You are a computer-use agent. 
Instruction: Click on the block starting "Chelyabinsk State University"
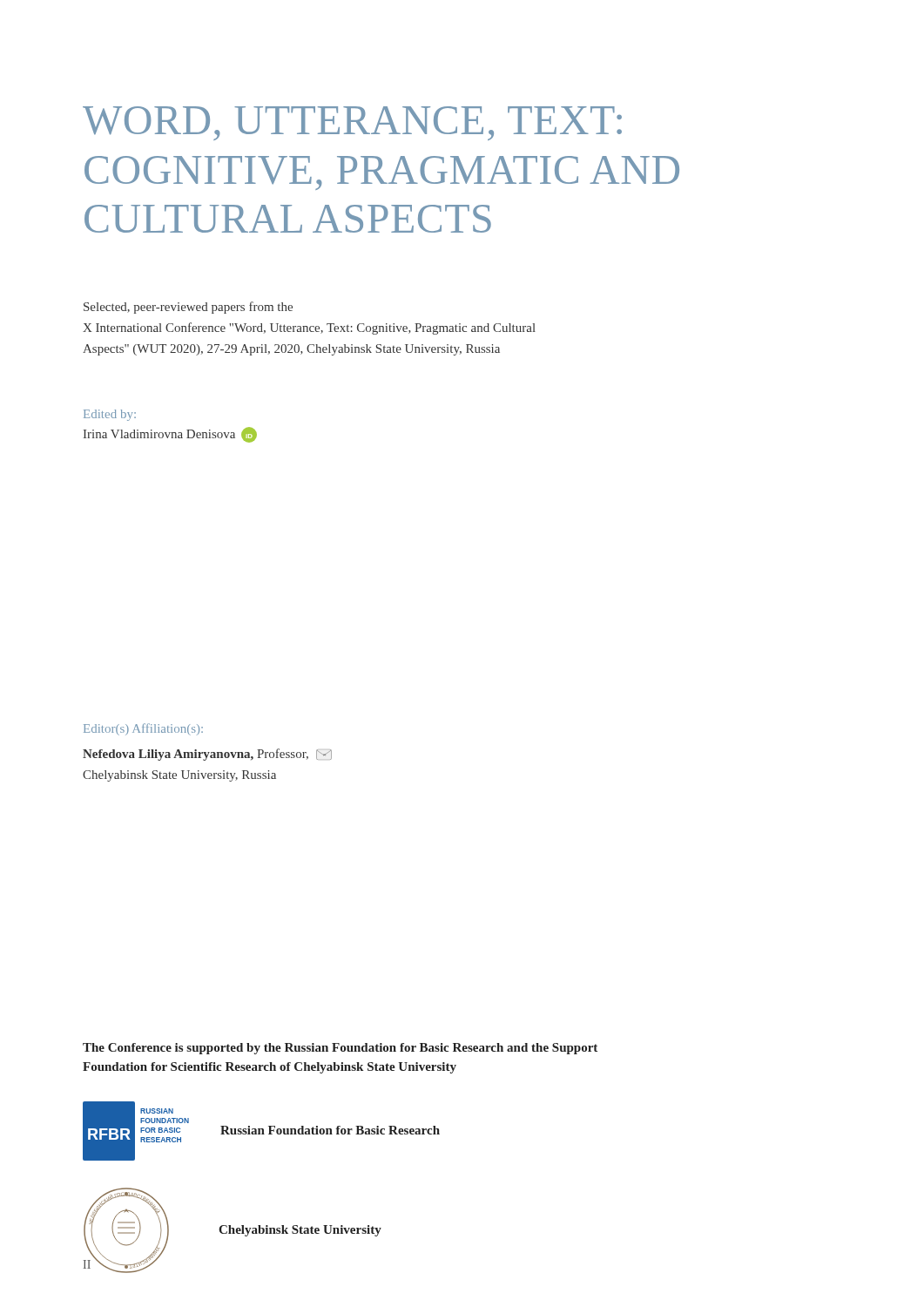[x=300, y=1230]
